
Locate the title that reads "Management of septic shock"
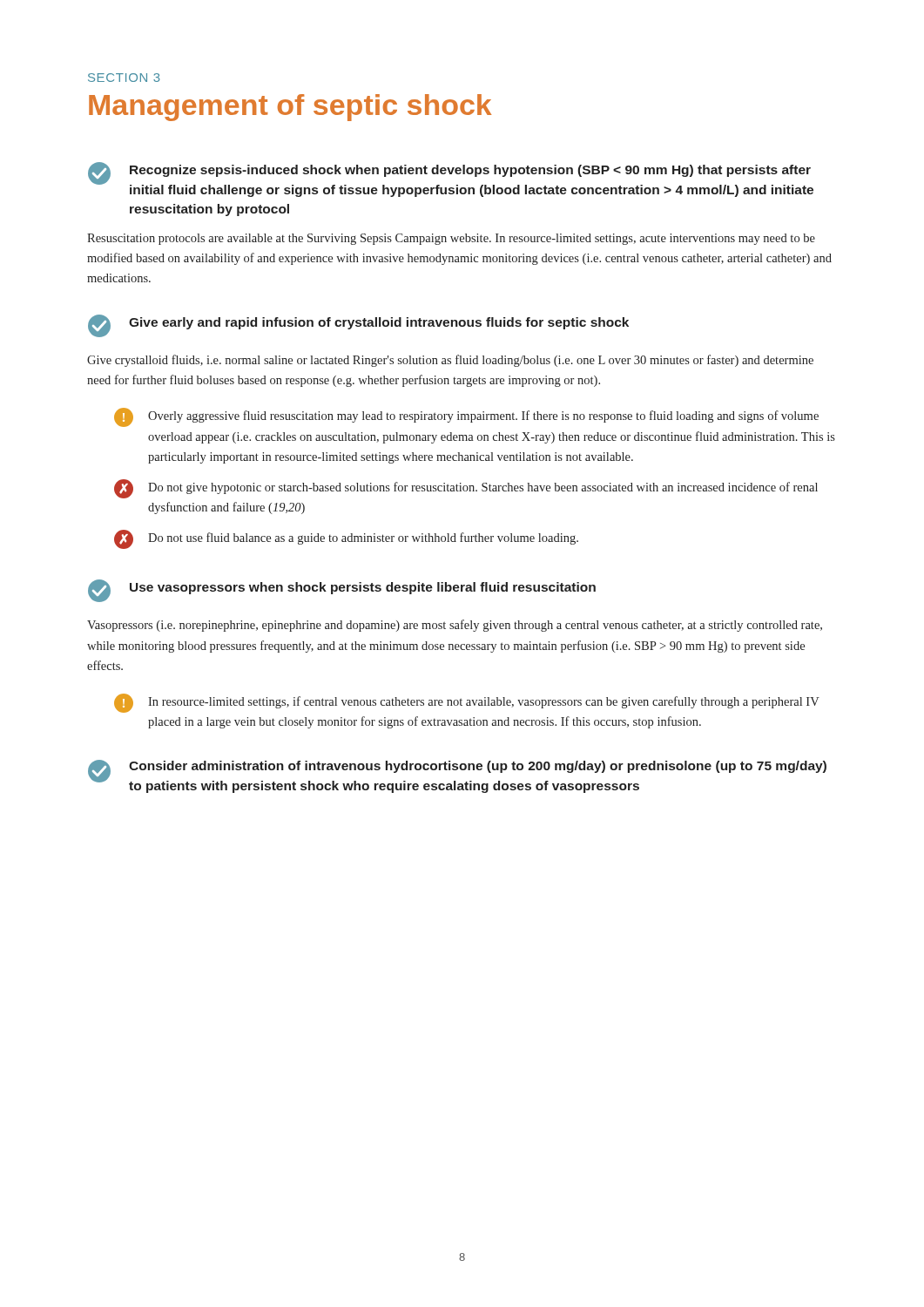289,105
